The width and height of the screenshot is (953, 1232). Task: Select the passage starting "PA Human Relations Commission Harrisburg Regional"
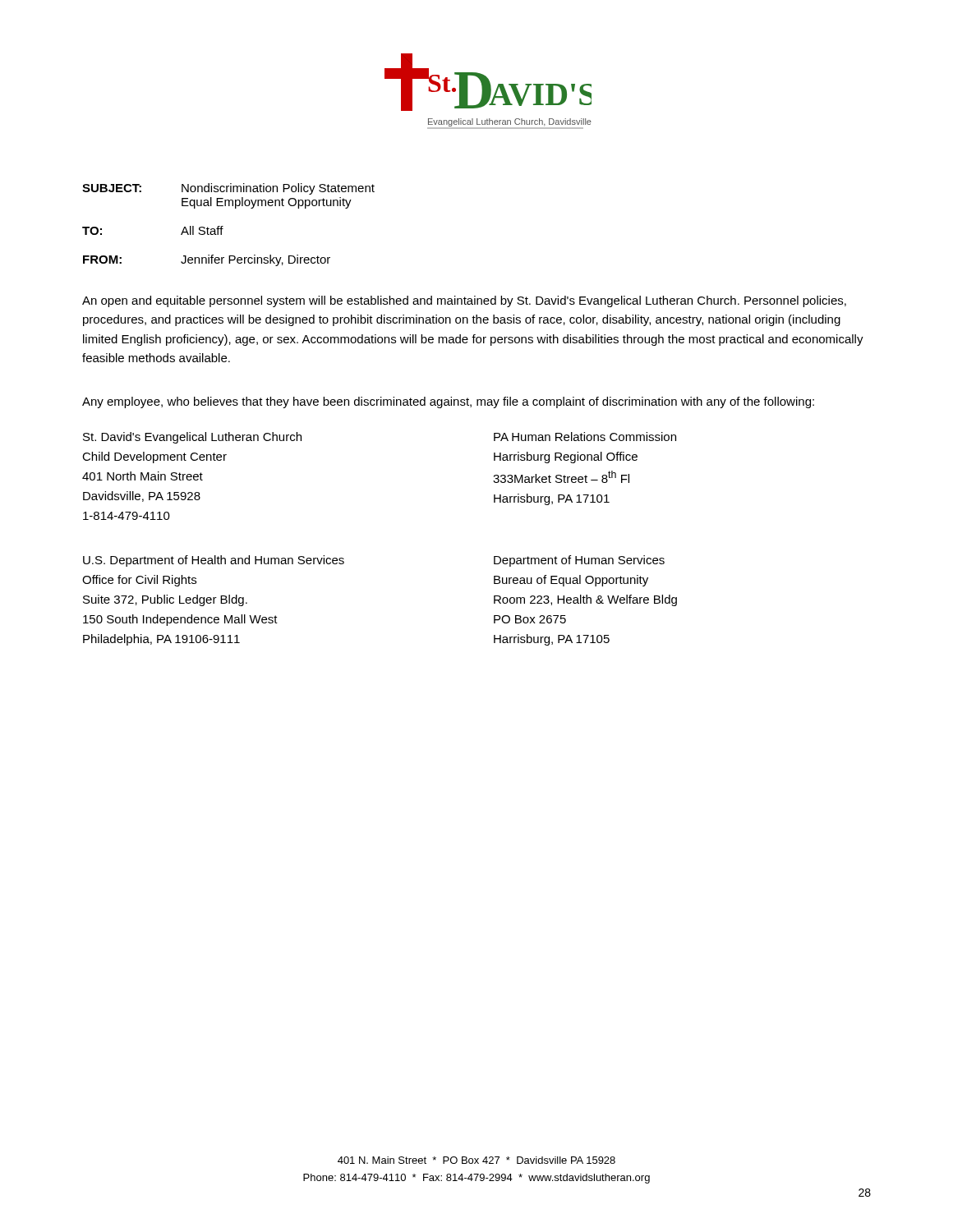pyautogui.click(x=585, y=468)
